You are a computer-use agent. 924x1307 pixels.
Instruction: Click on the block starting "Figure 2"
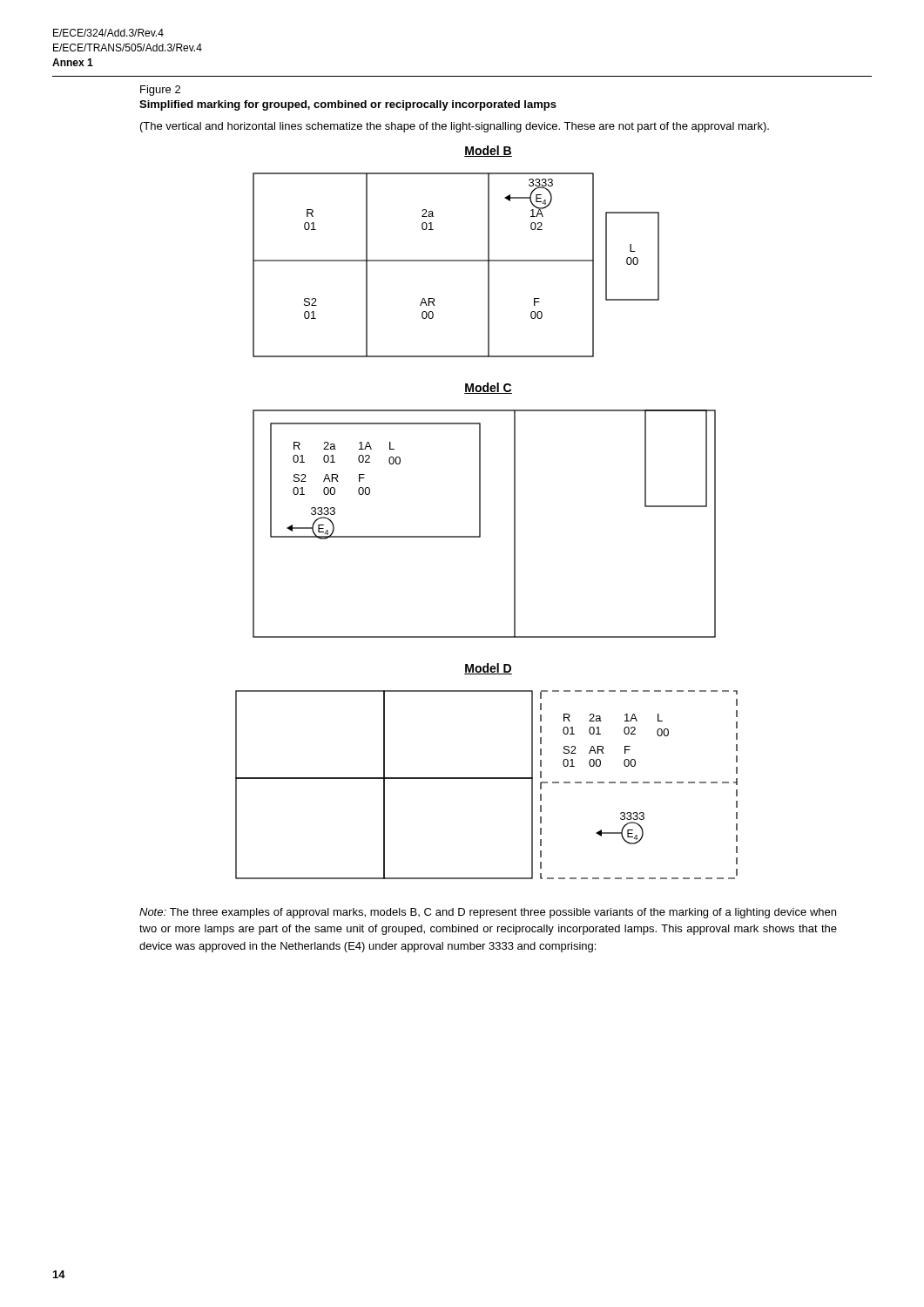click(x=160, y=89)
